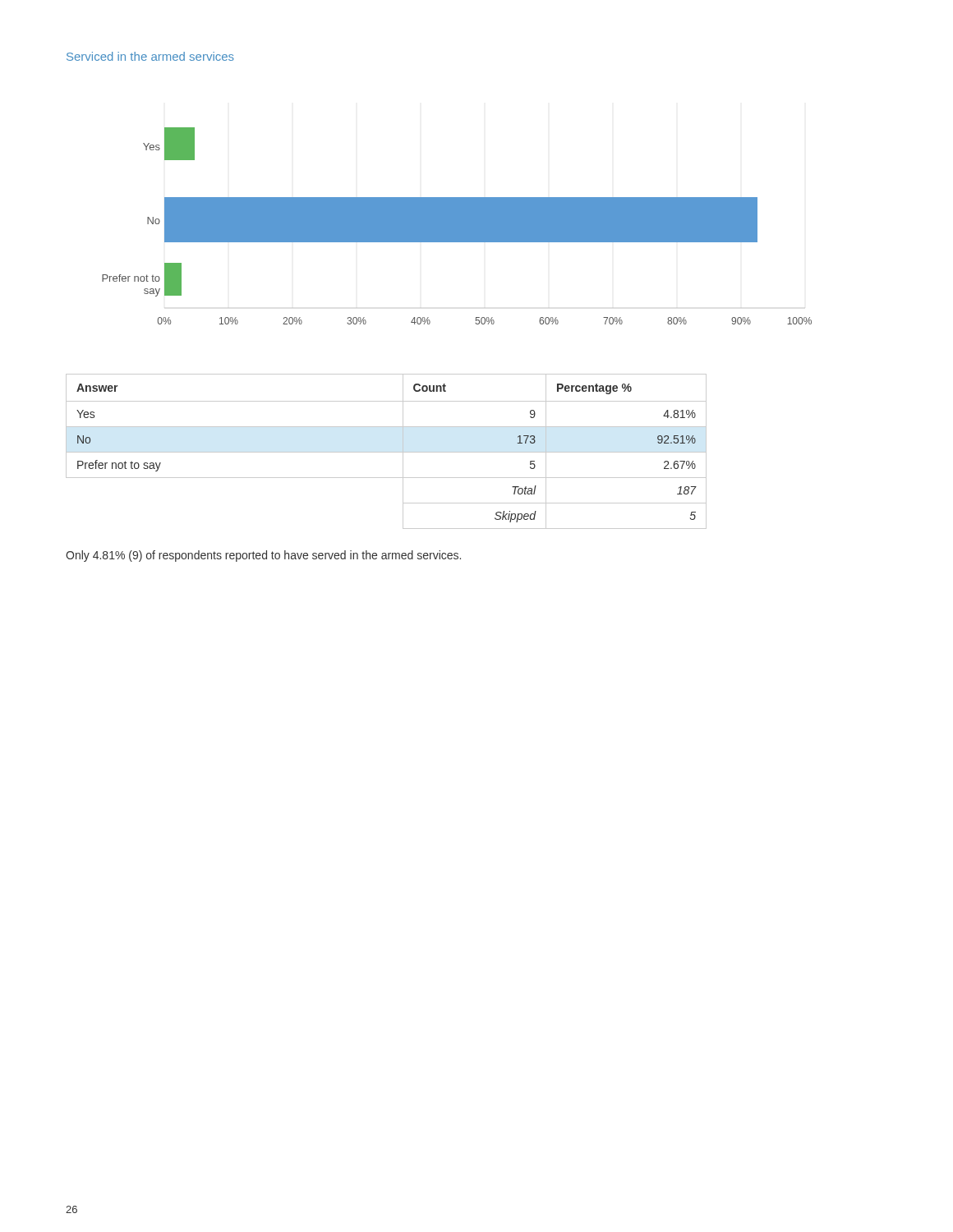Click on the table containing "Prefer not to say"
The width and height of the screenshot is (953, 1232).
pyautogui.click(x=476, y=451)
